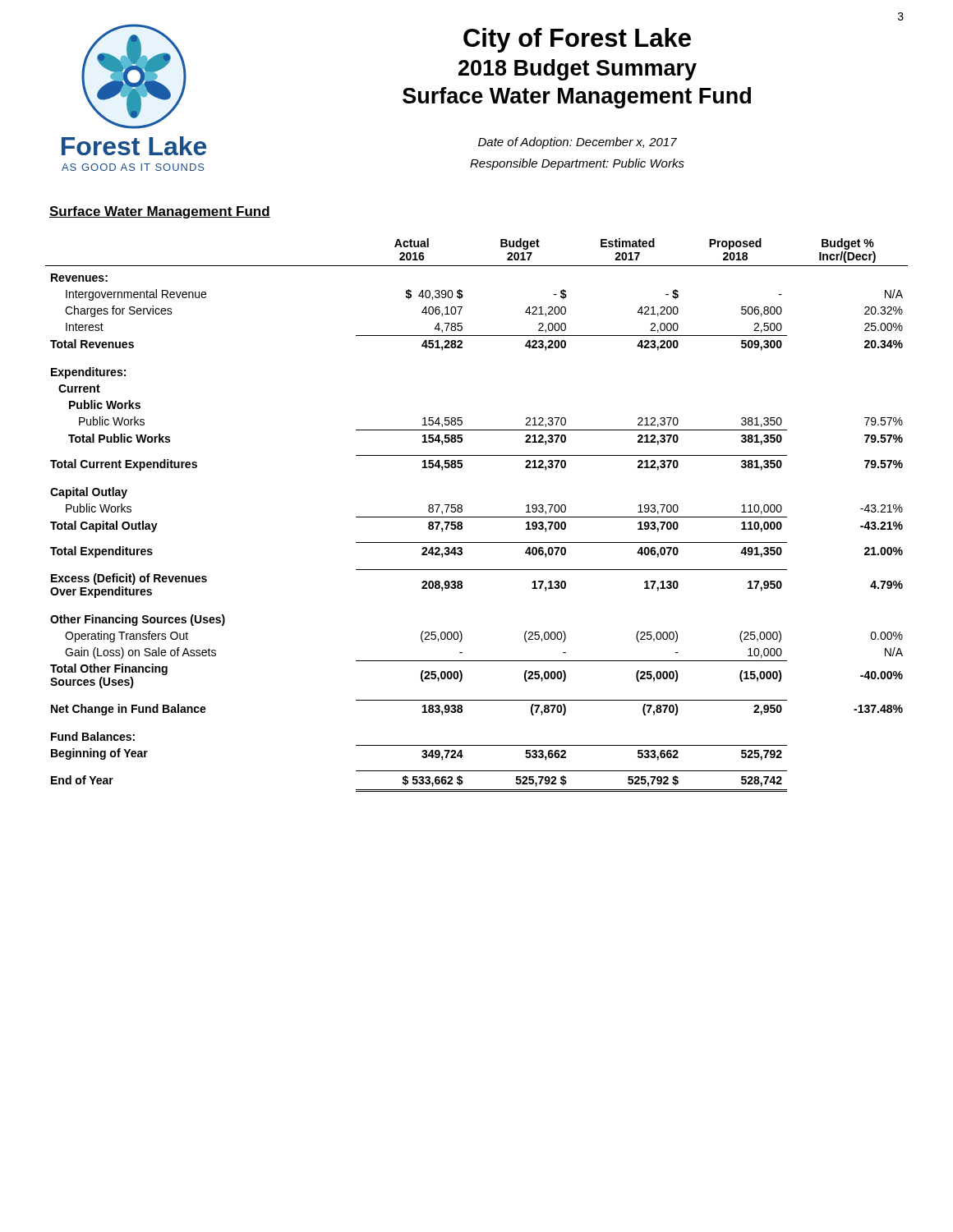
Task: Find the block on this page that starts "Date of Adoption: December x, 2017 Responsible Department:"
Action: [x=577, y=152]
